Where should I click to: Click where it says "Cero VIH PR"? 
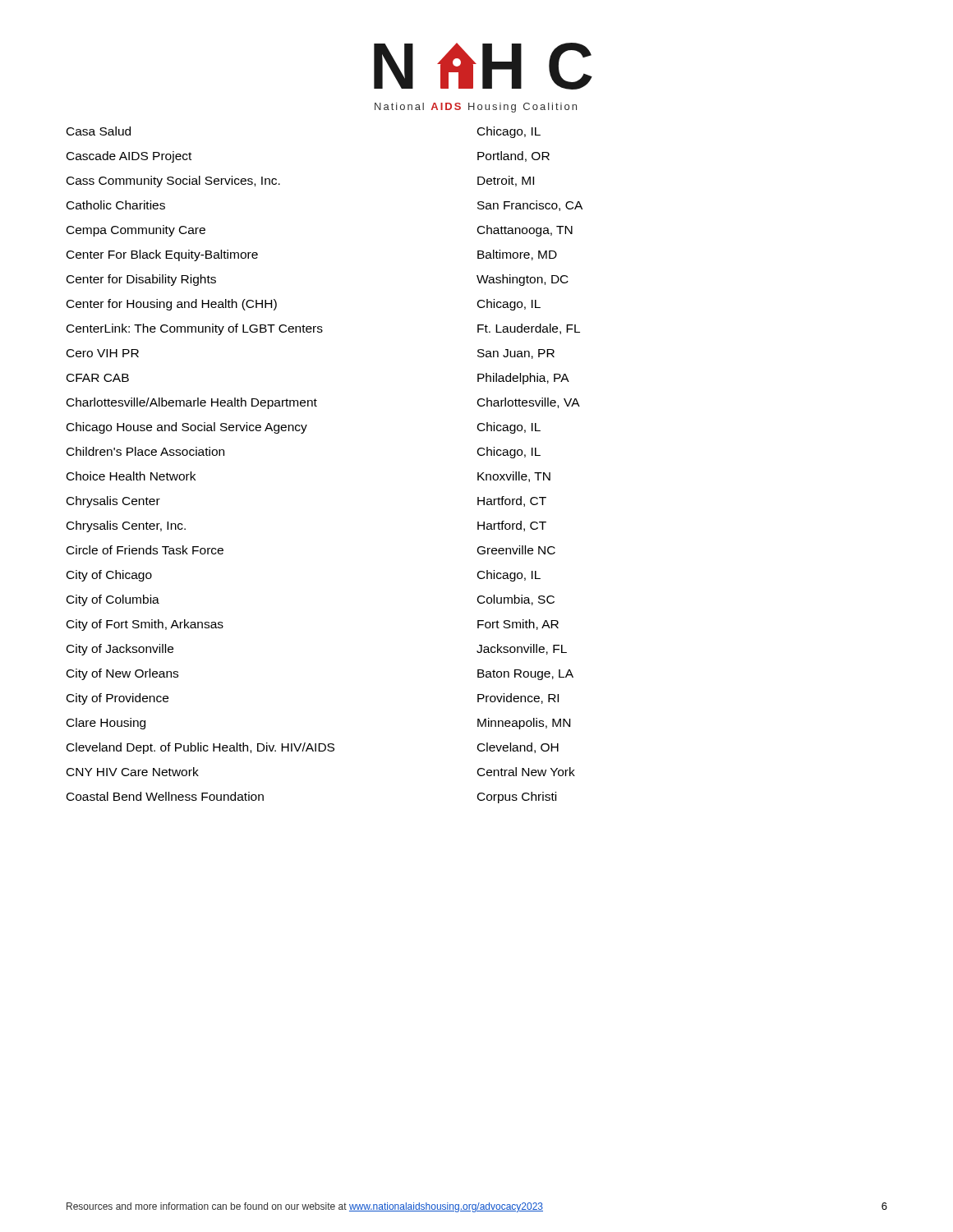(x=103, y=353)
